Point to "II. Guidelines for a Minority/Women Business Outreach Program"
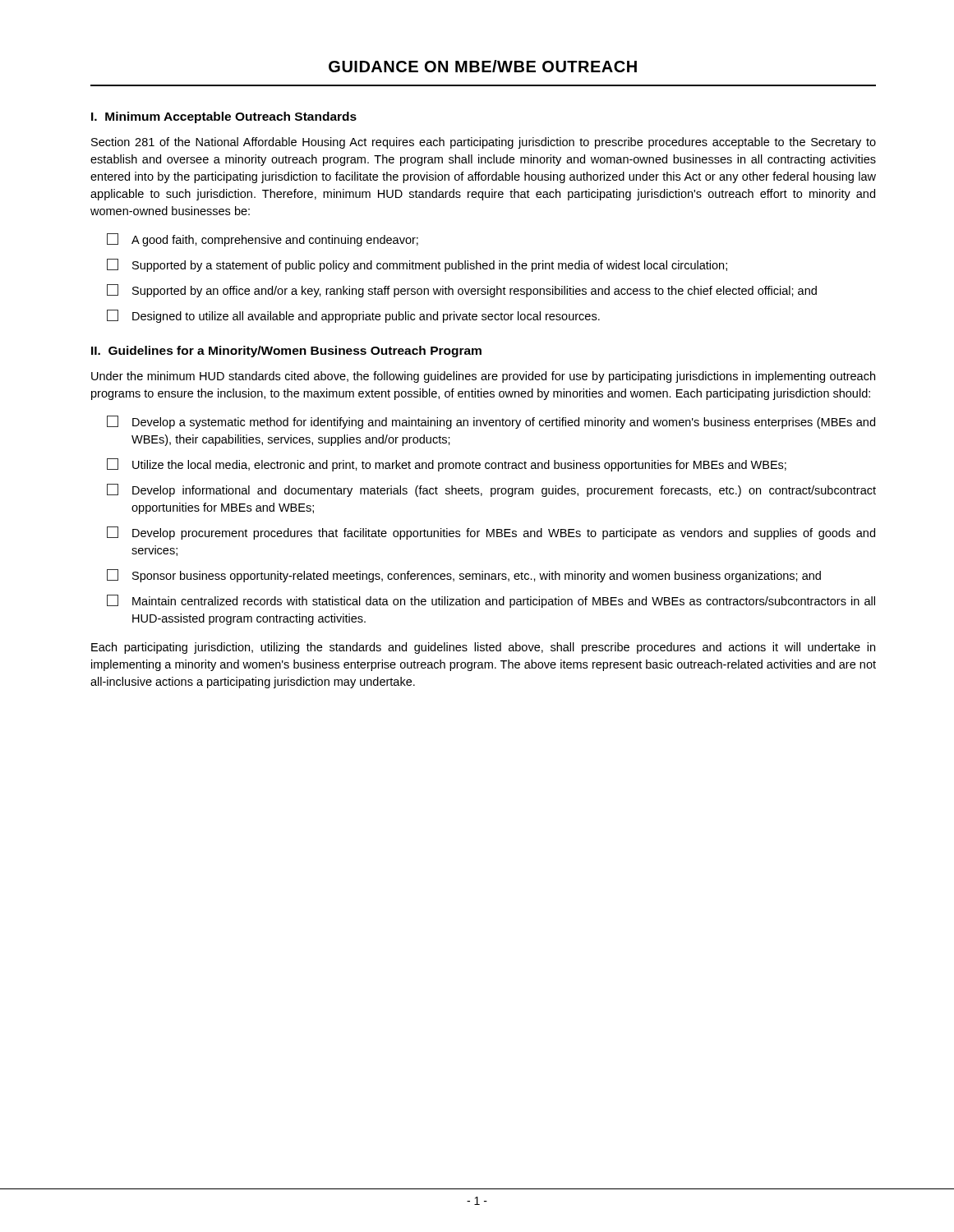954x1232 pixels. pyautogui.click(x=286, y=351)
